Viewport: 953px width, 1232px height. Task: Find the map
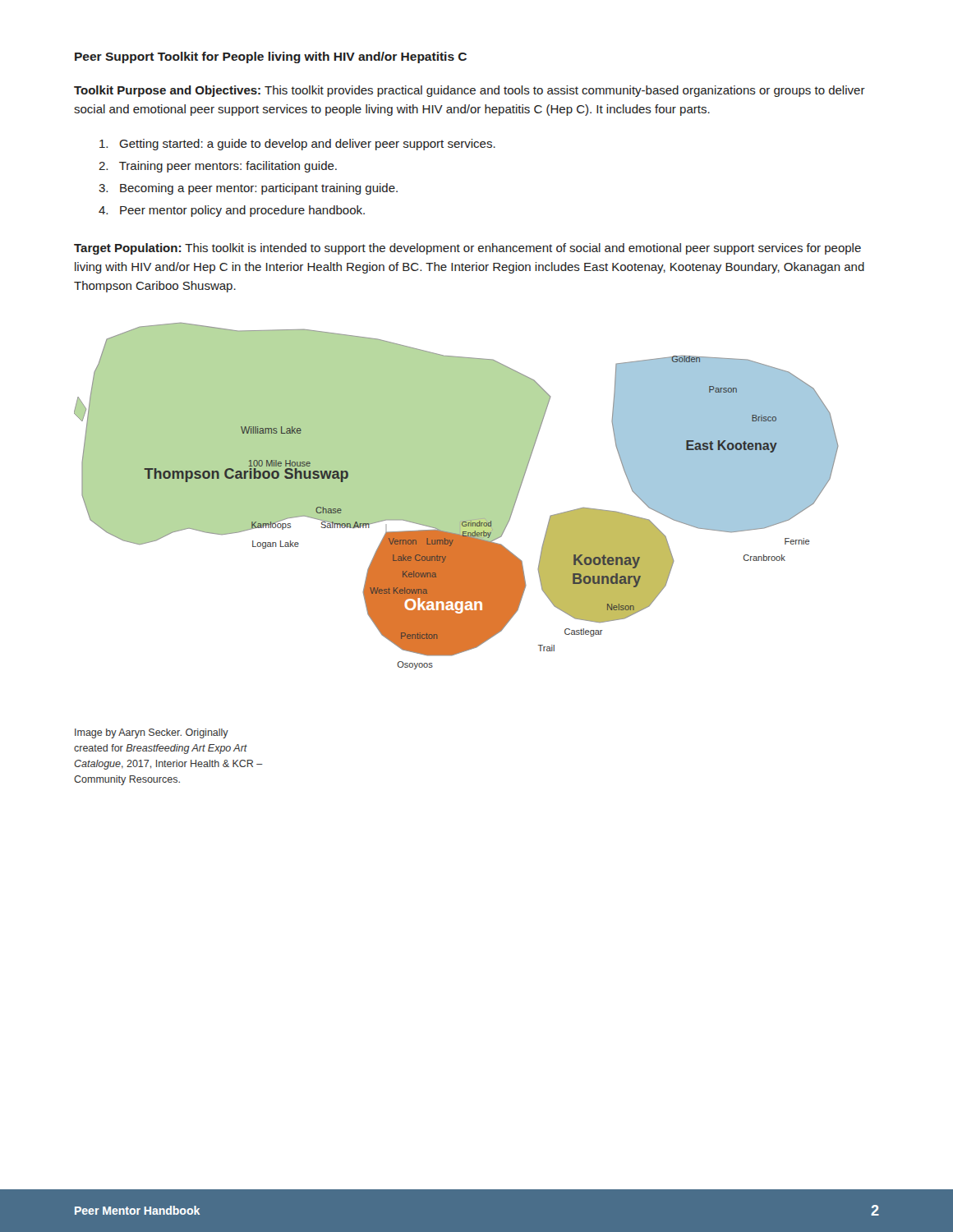[476, 553]
